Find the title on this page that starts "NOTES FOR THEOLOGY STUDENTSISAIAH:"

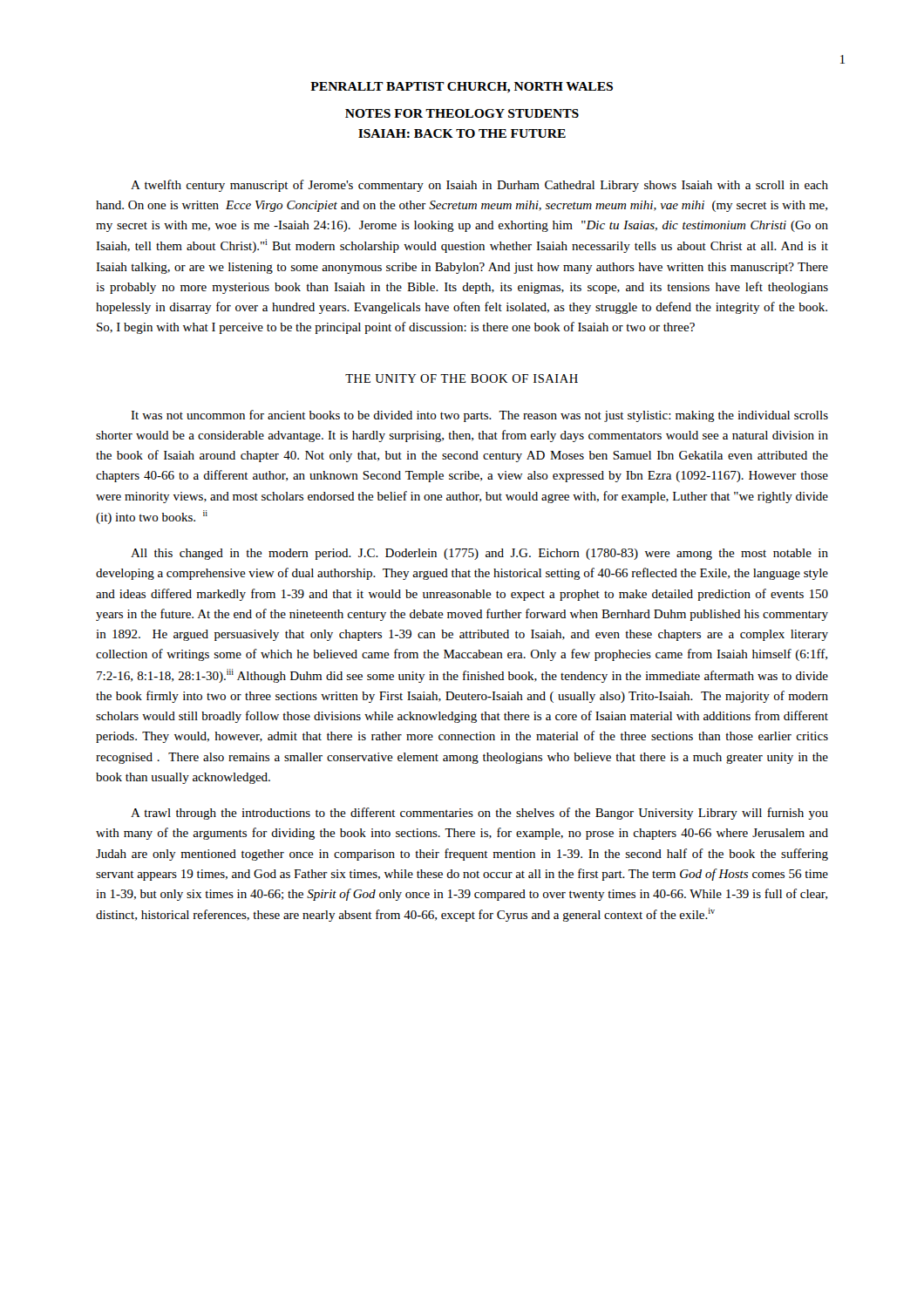(x=462, y=123)
